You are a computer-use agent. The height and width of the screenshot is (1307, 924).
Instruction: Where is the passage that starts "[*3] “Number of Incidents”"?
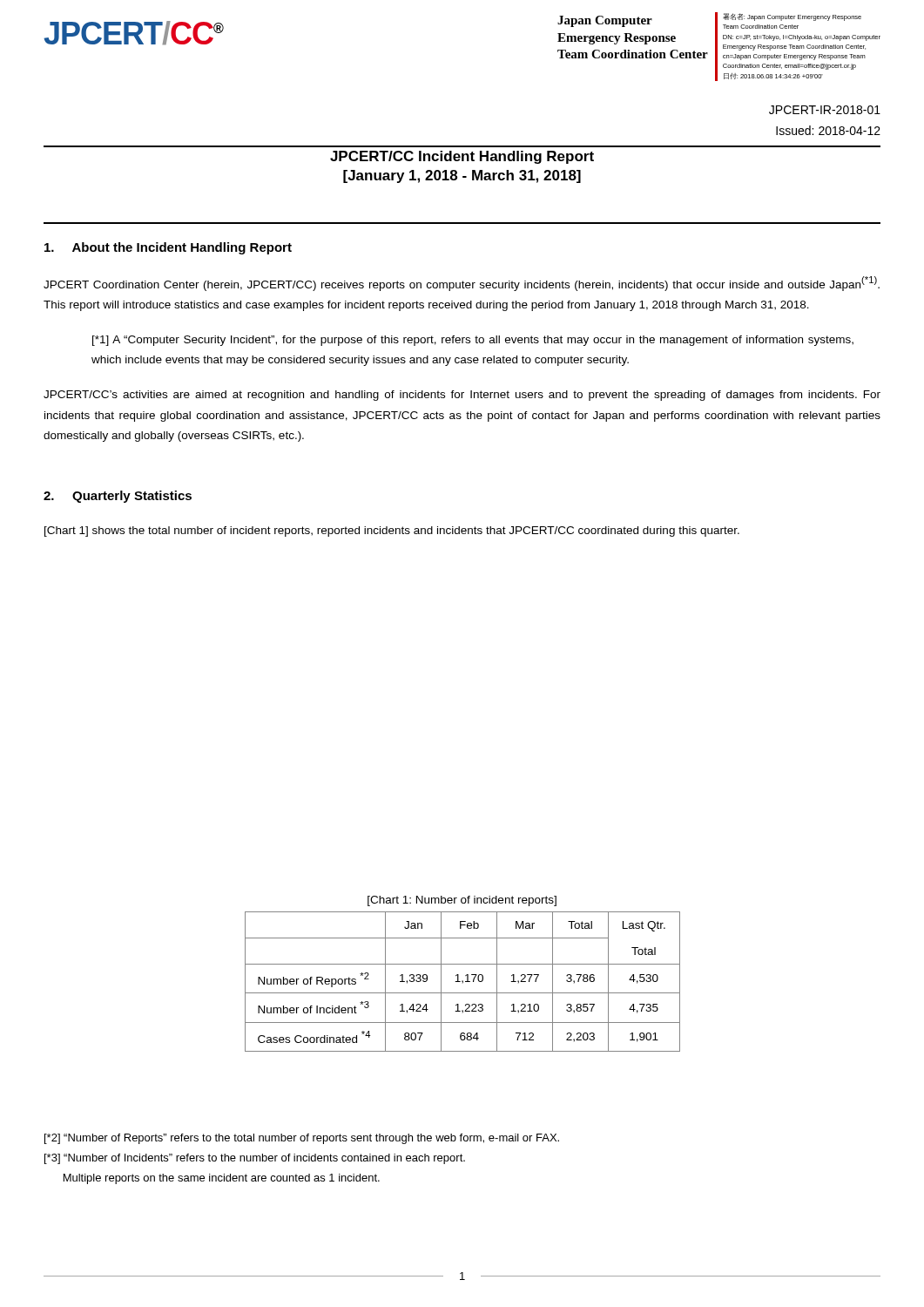pos(255,1167)
